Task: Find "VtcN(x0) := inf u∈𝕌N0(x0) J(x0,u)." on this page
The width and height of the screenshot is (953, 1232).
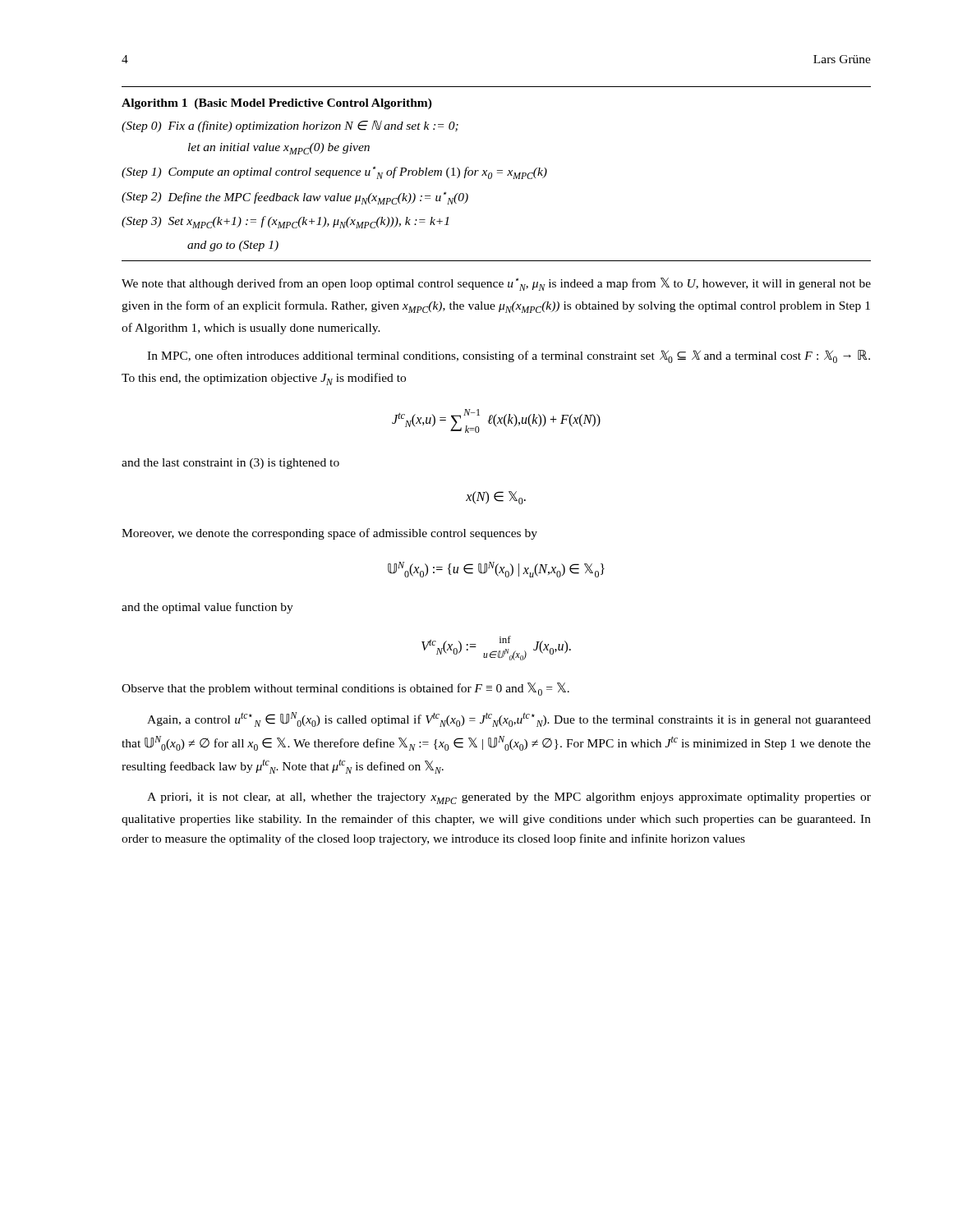Action: click(496, 648)
